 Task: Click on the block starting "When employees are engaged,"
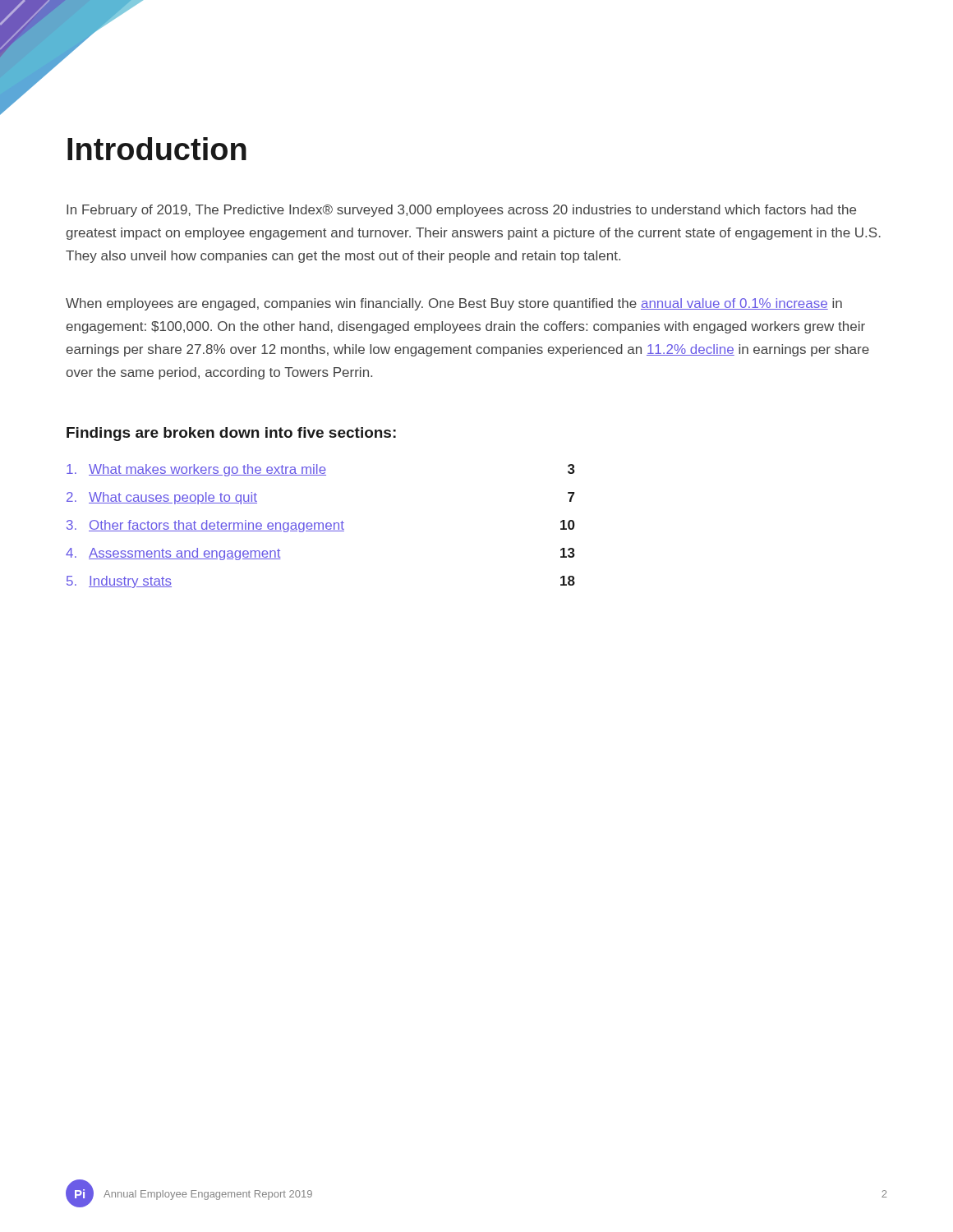pos(468,338)
